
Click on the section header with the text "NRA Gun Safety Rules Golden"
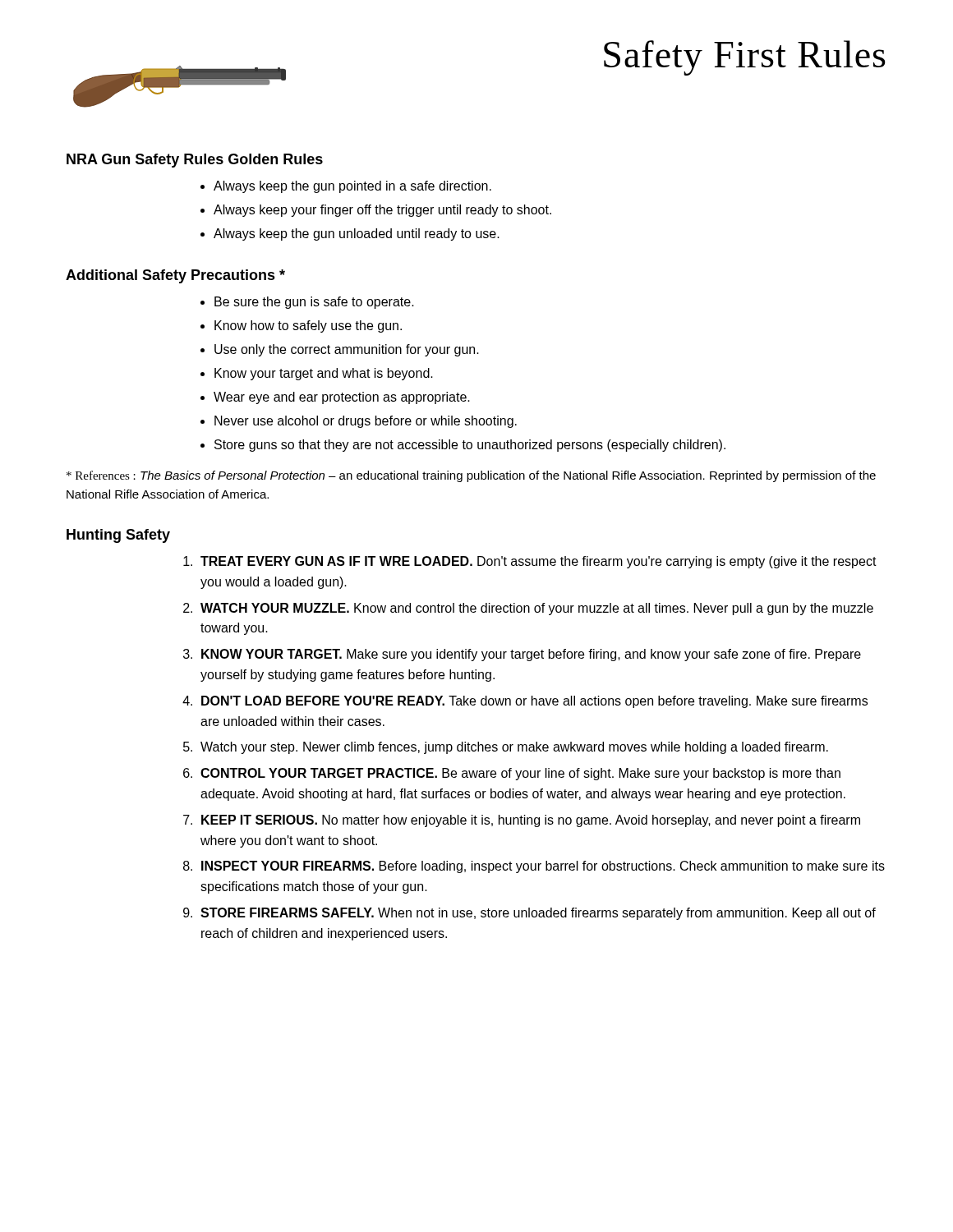(195, 161)
